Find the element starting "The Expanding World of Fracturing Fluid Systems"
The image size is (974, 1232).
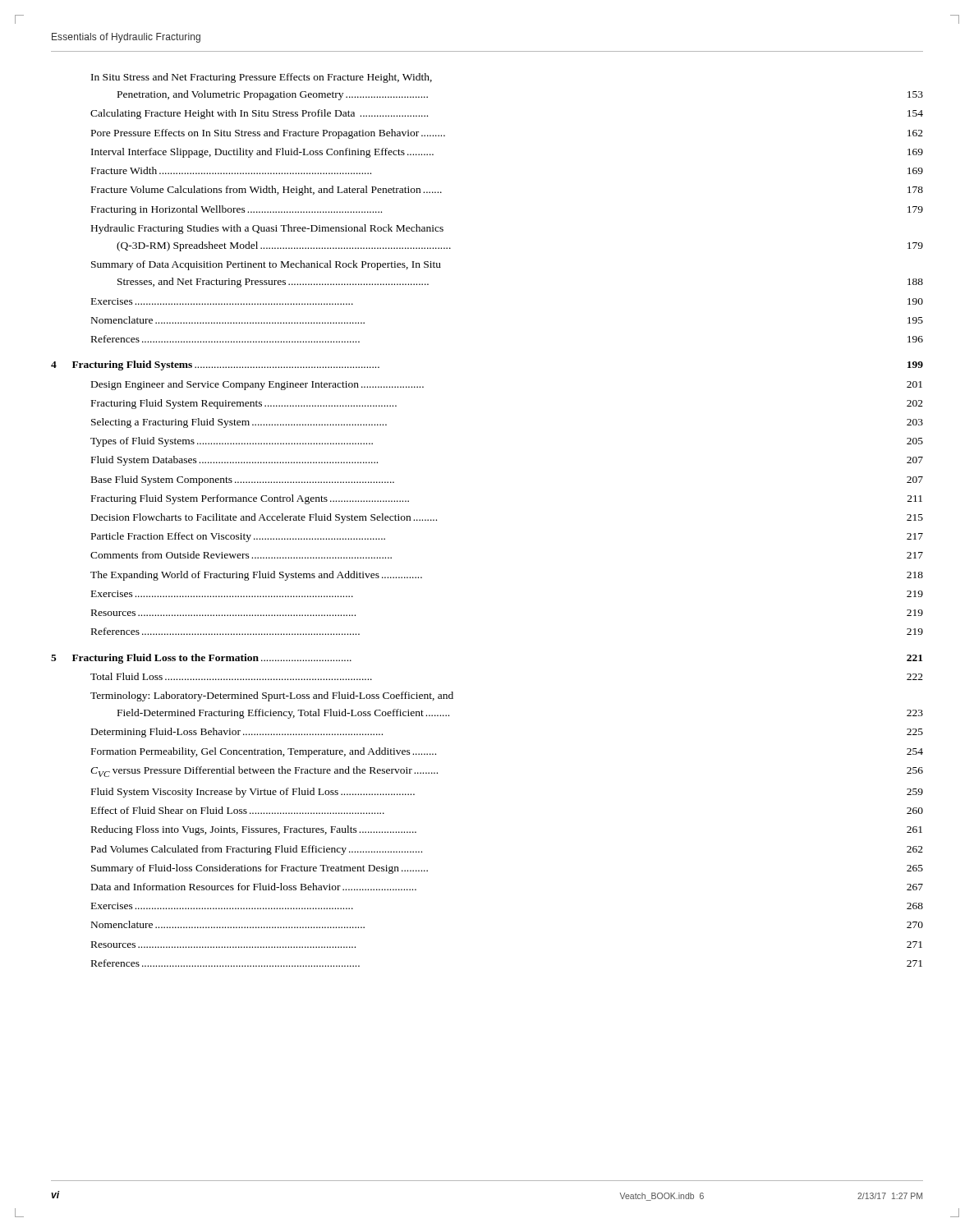tap(255, 575)
